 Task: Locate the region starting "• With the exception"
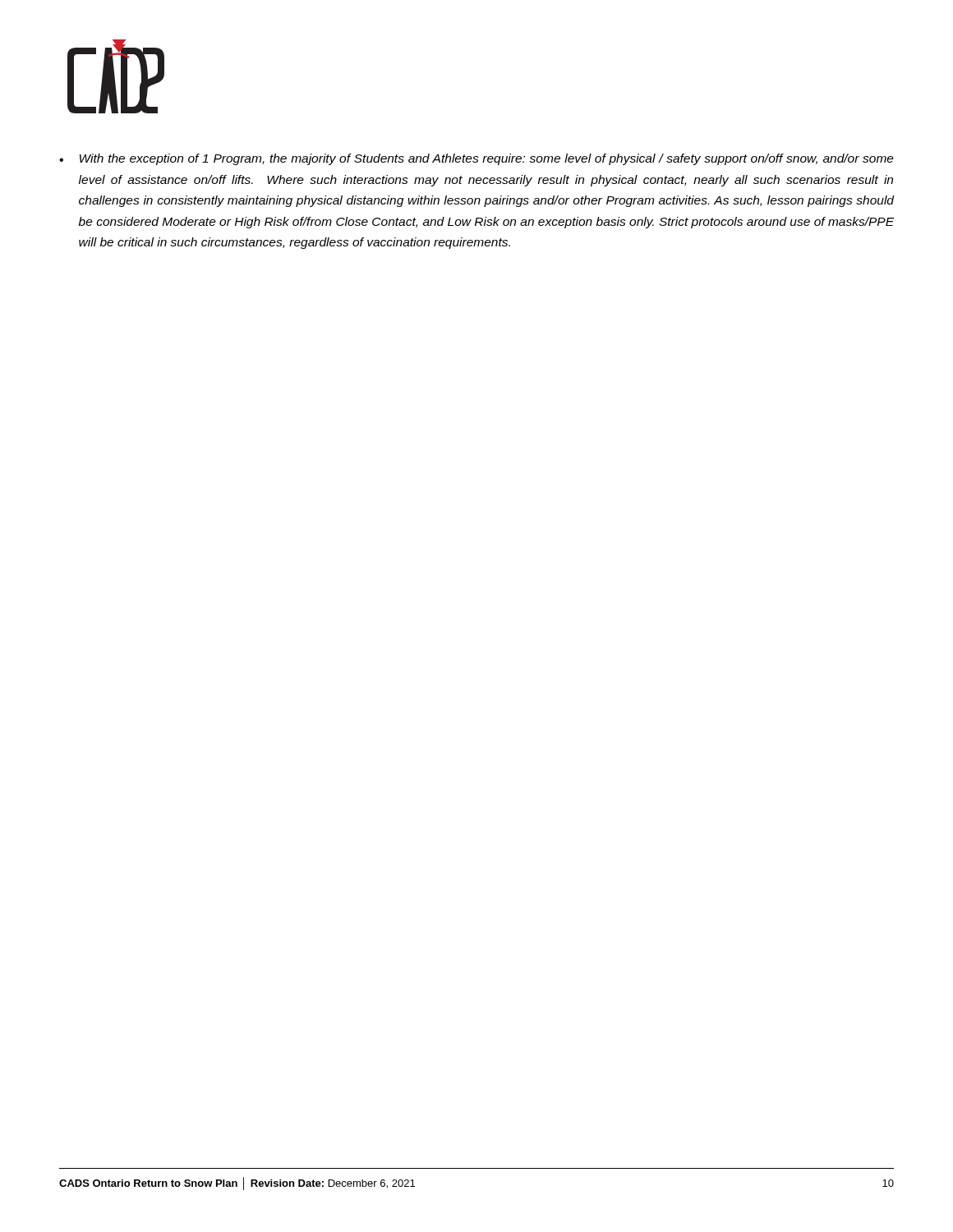[476, 200]
